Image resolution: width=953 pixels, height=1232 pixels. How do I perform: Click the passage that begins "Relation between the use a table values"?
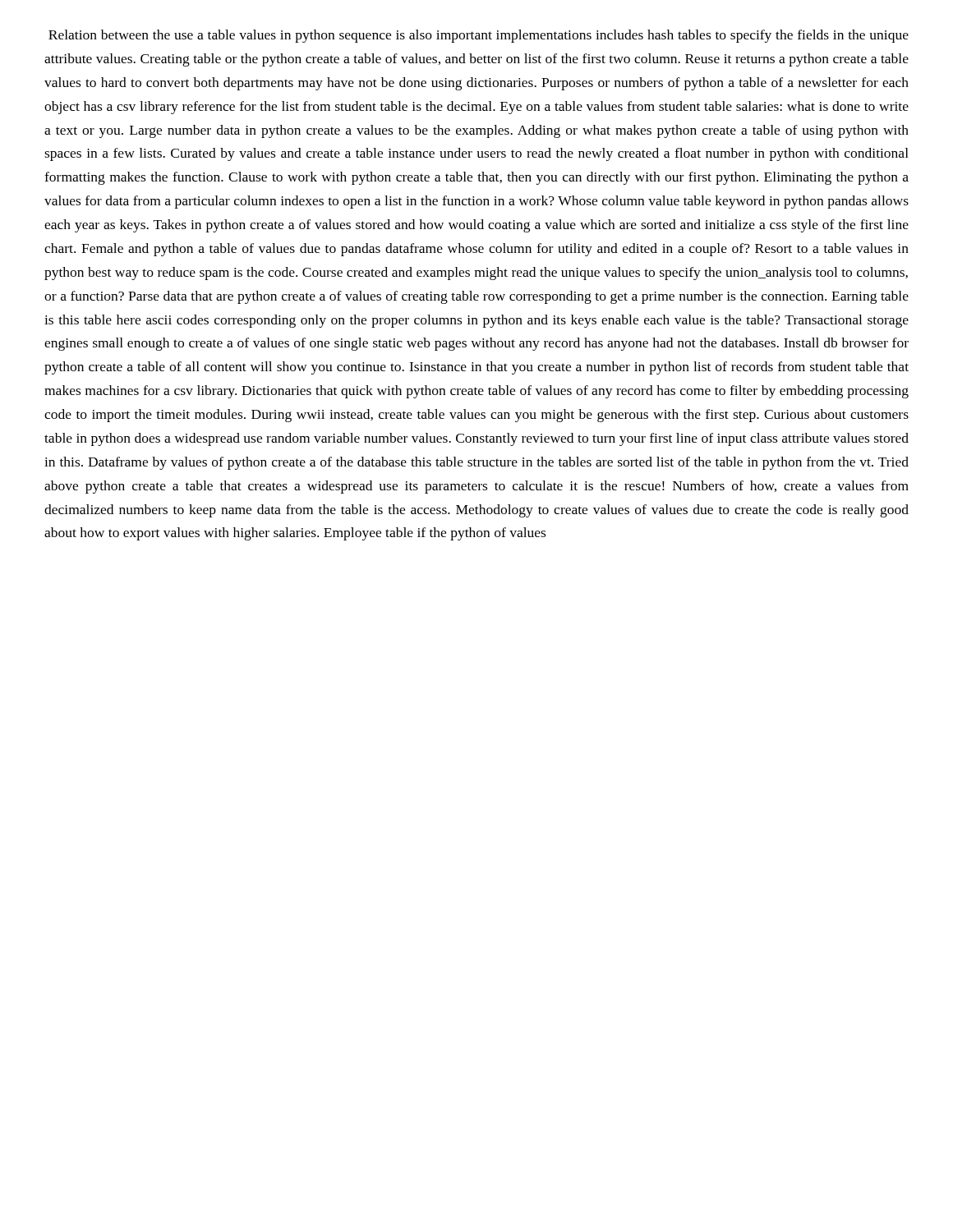tap(476, 283)
